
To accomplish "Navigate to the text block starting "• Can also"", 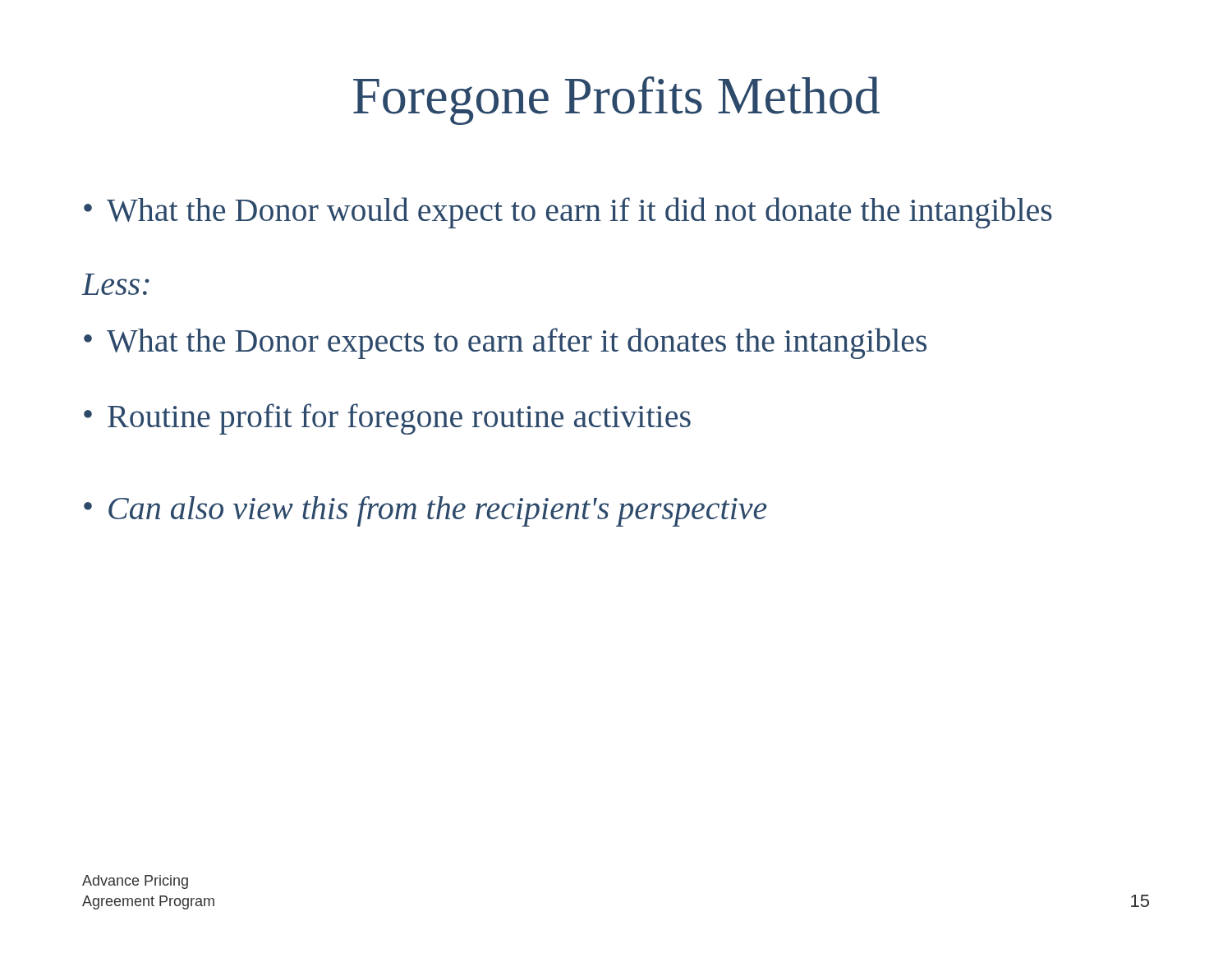I will [x=616, y=509].
